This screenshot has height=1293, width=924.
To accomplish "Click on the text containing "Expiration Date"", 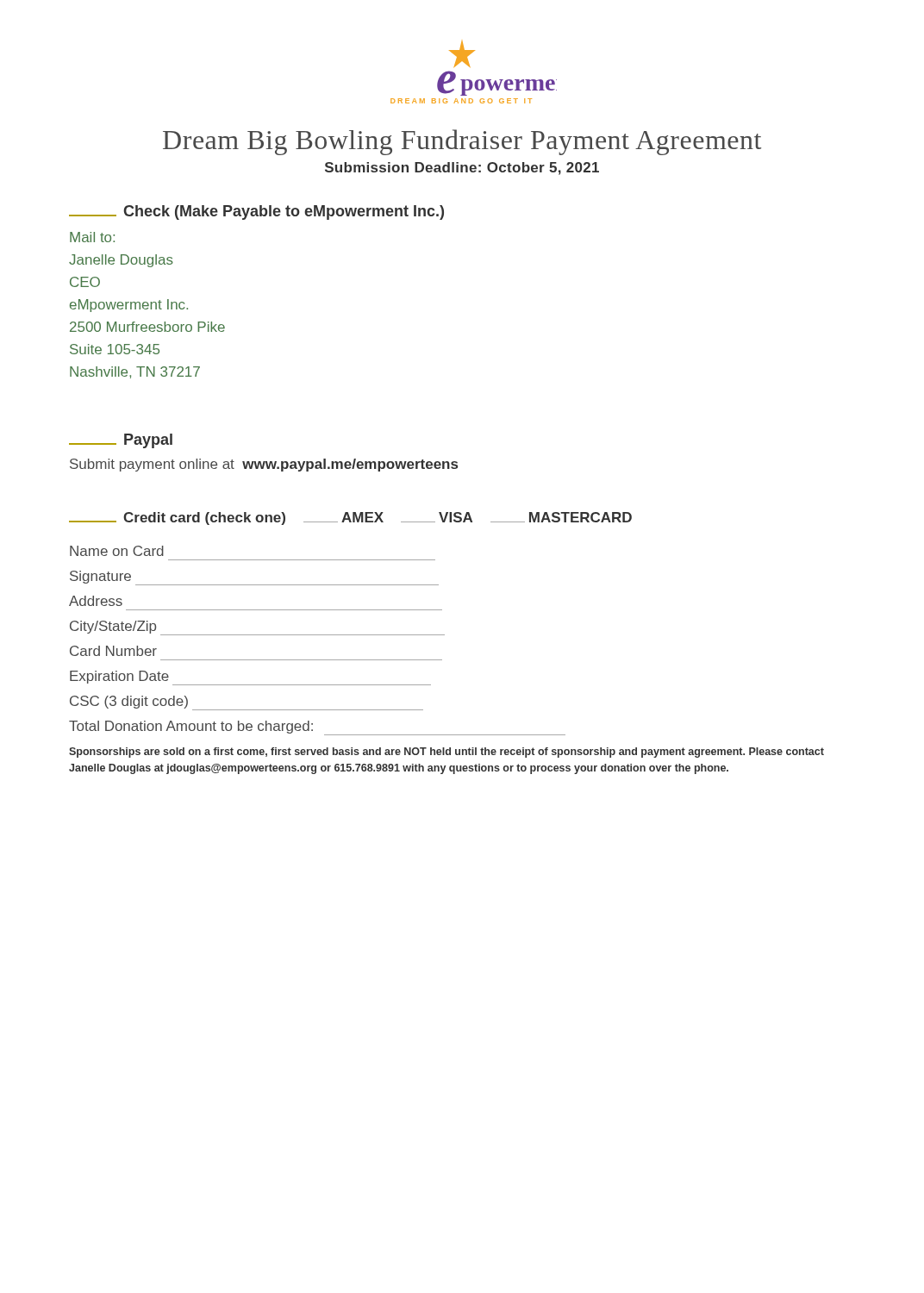I will click(250, 676).
